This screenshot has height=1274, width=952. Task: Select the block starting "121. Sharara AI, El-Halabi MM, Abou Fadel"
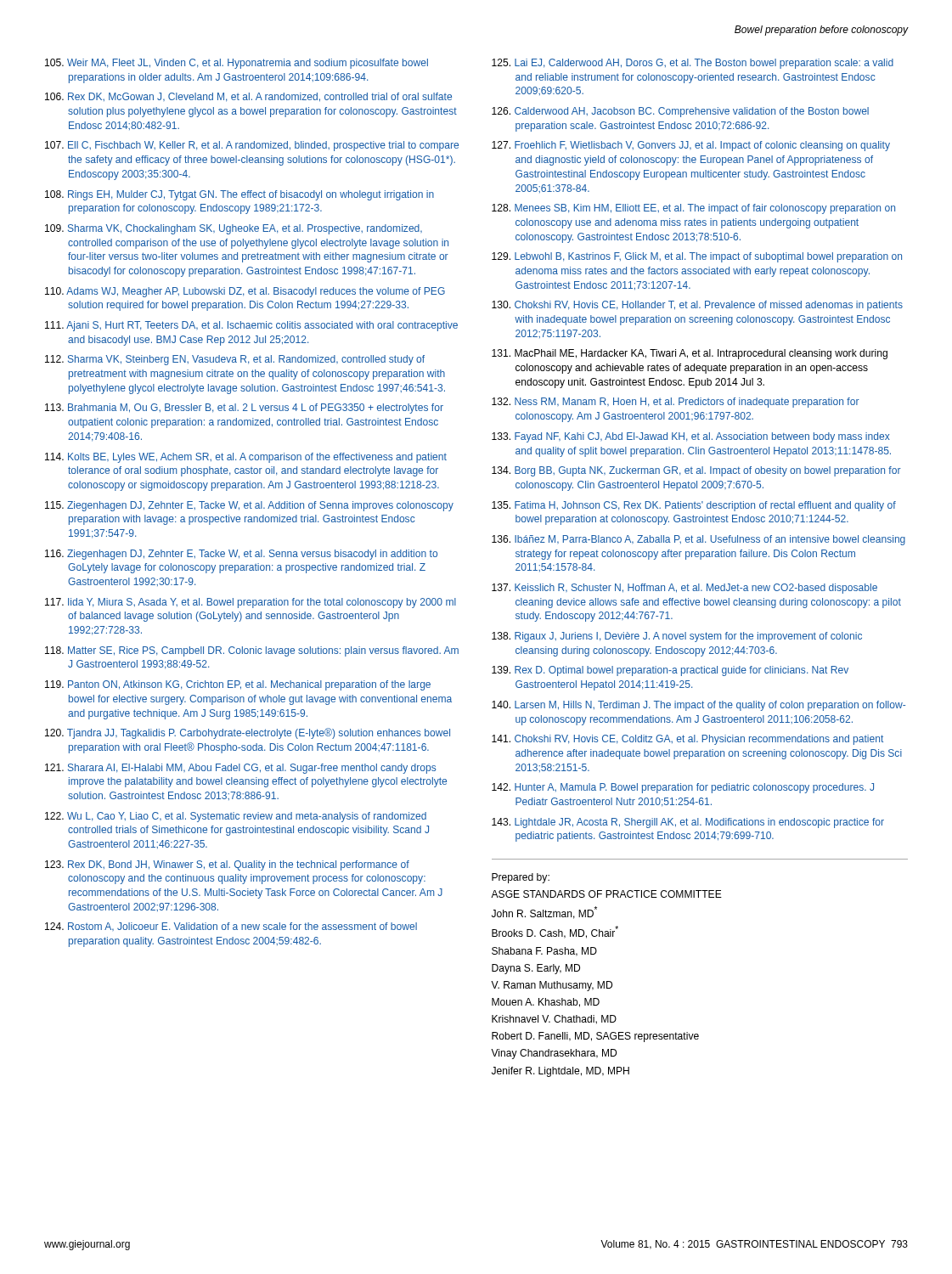click(246, 782)
